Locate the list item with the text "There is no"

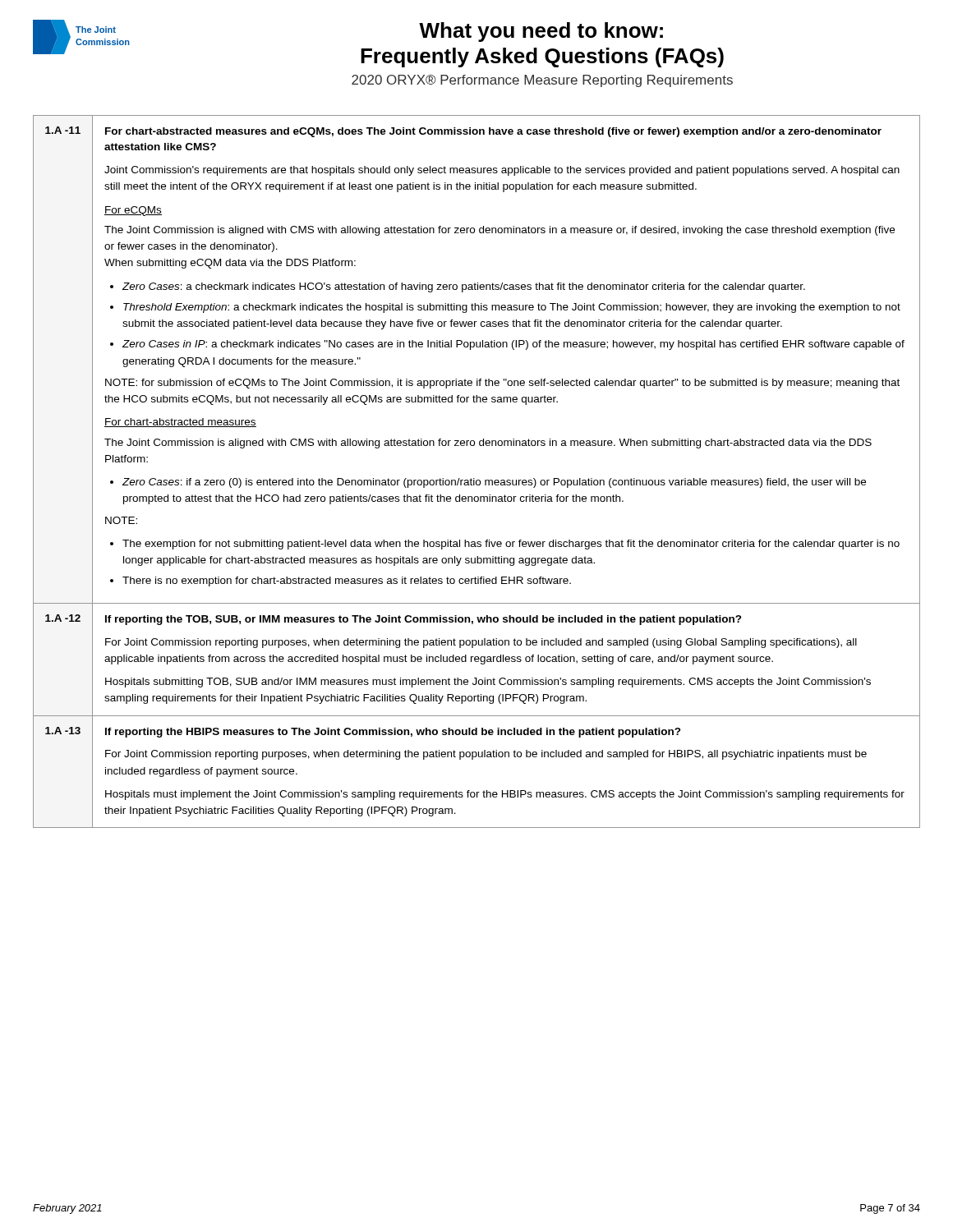(x=347, y=581)
